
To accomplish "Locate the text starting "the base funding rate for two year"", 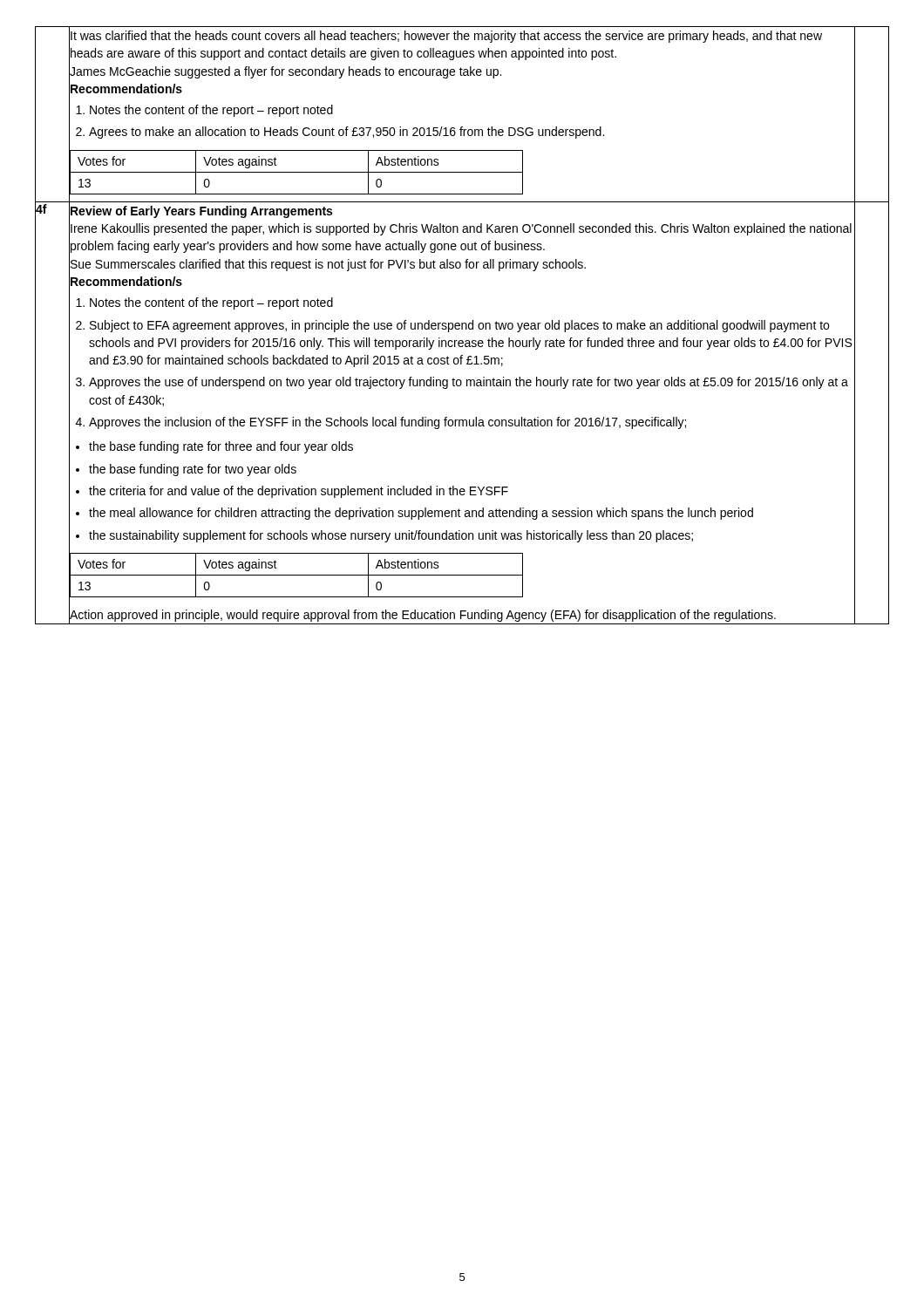I will tap(193, 469).
